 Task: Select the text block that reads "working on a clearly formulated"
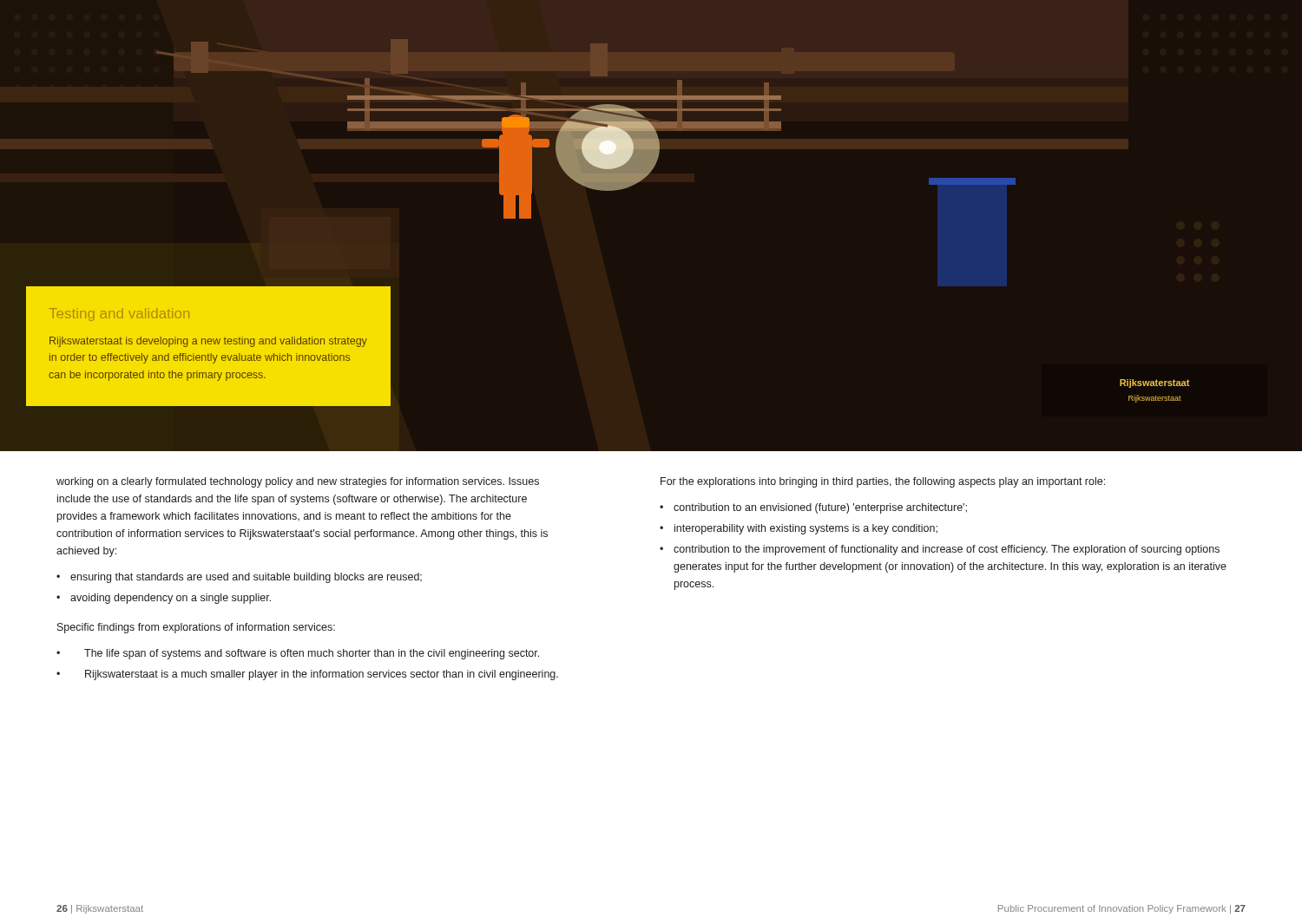coord(302,516)
